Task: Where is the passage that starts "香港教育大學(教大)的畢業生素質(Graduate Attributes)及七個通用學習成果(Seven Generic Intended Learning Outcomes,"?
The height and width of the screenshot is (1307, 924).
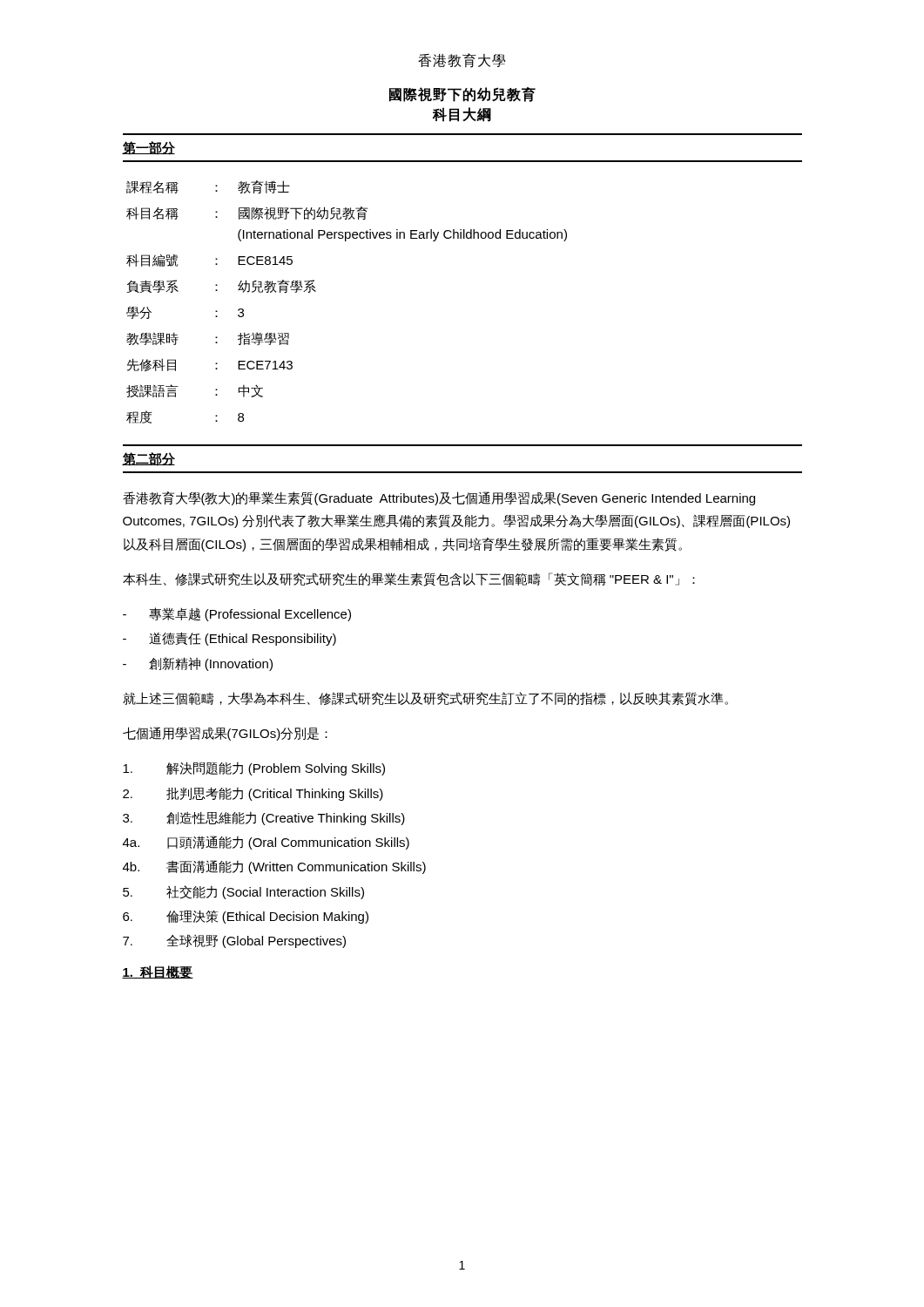Action: coord(457,521)
